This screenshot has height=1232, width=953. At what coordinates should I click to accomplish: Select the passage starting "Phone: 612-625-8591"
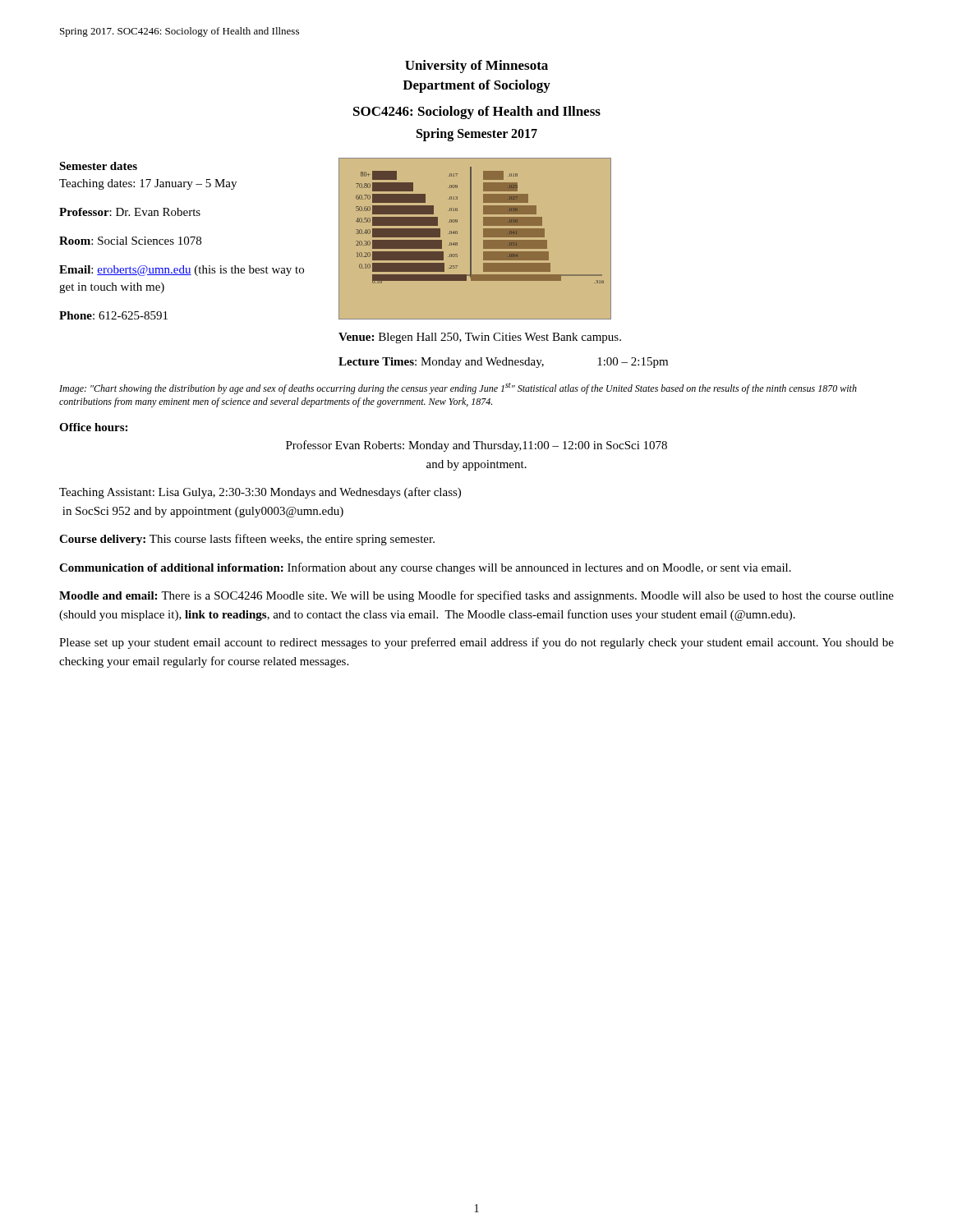point(114,315)
